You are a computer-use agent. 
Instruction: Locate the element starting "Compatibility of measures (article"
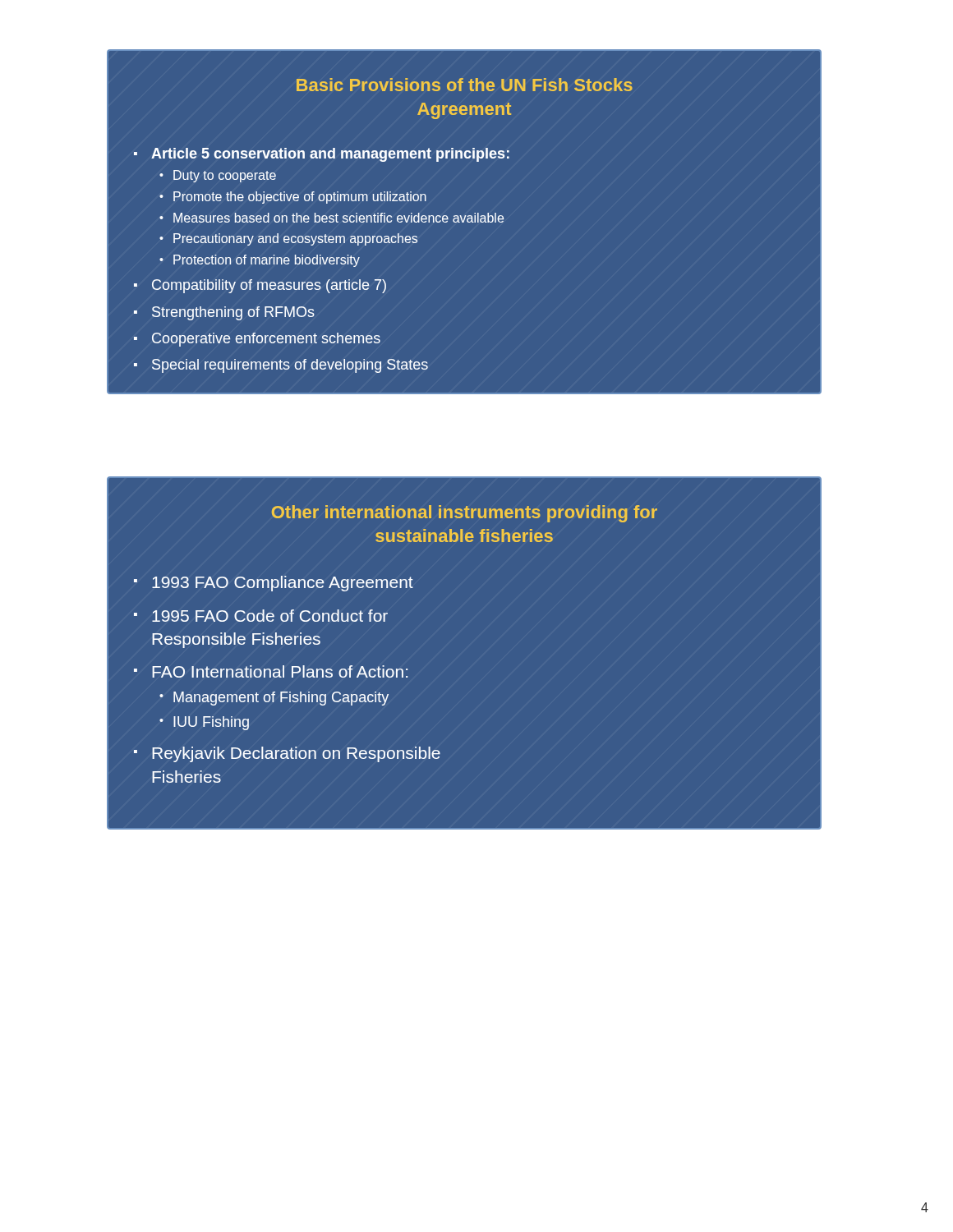click(x=269, y=285)
